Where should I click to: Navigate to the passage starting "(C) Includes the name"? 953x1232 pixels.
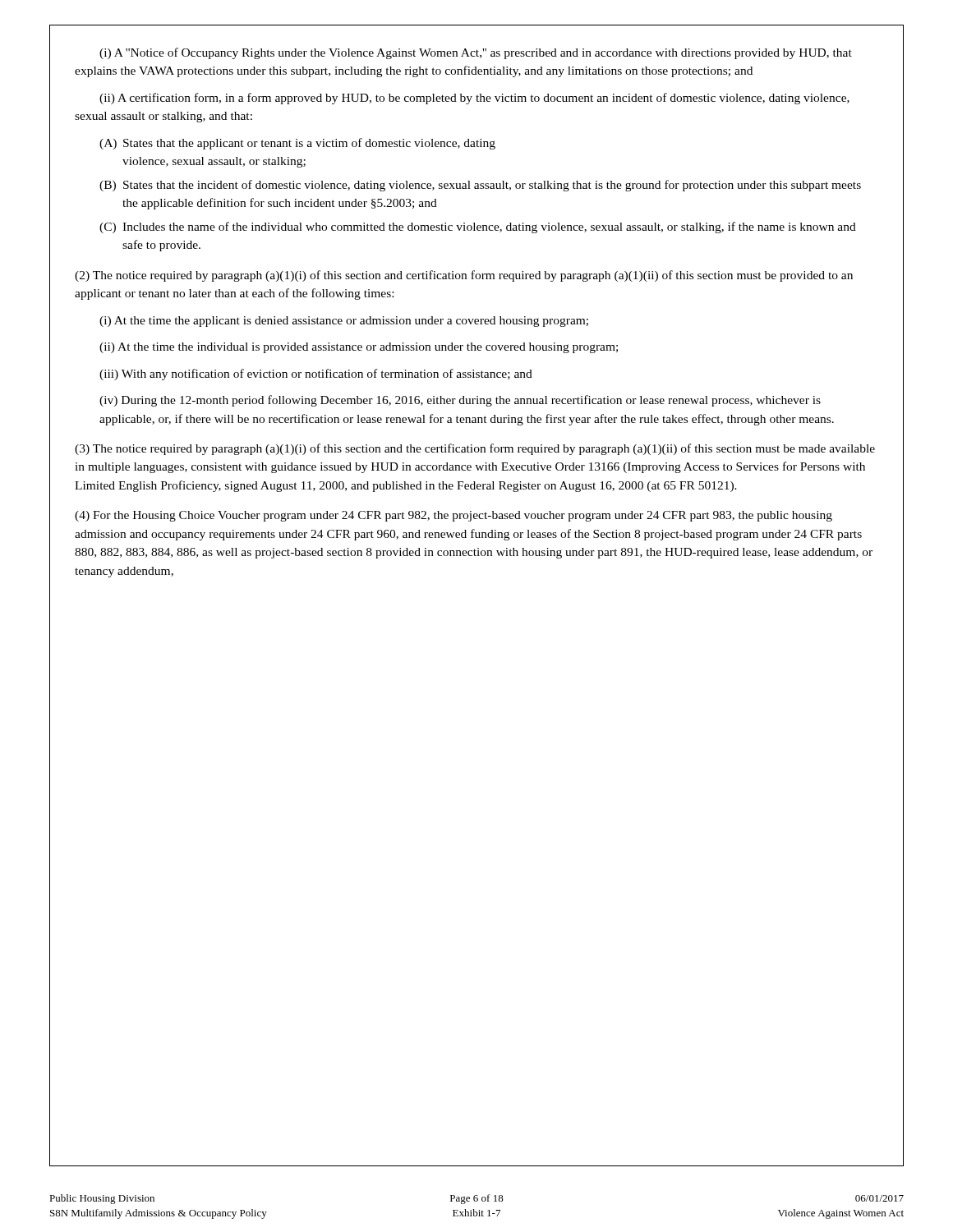(x=489, y=236)
